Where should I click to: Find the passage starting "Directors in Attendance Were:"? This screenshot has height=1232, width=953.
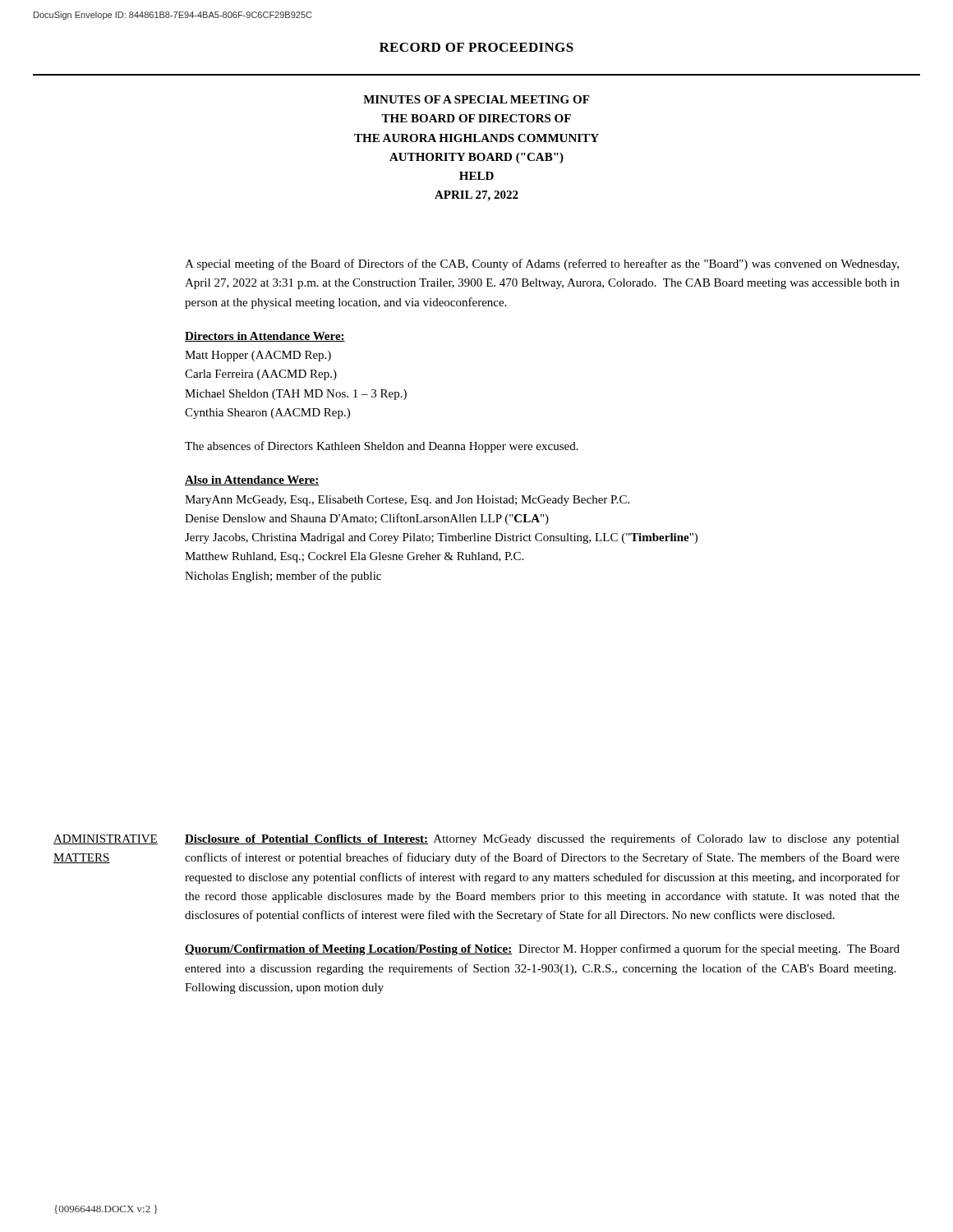(x=265, y=336)
